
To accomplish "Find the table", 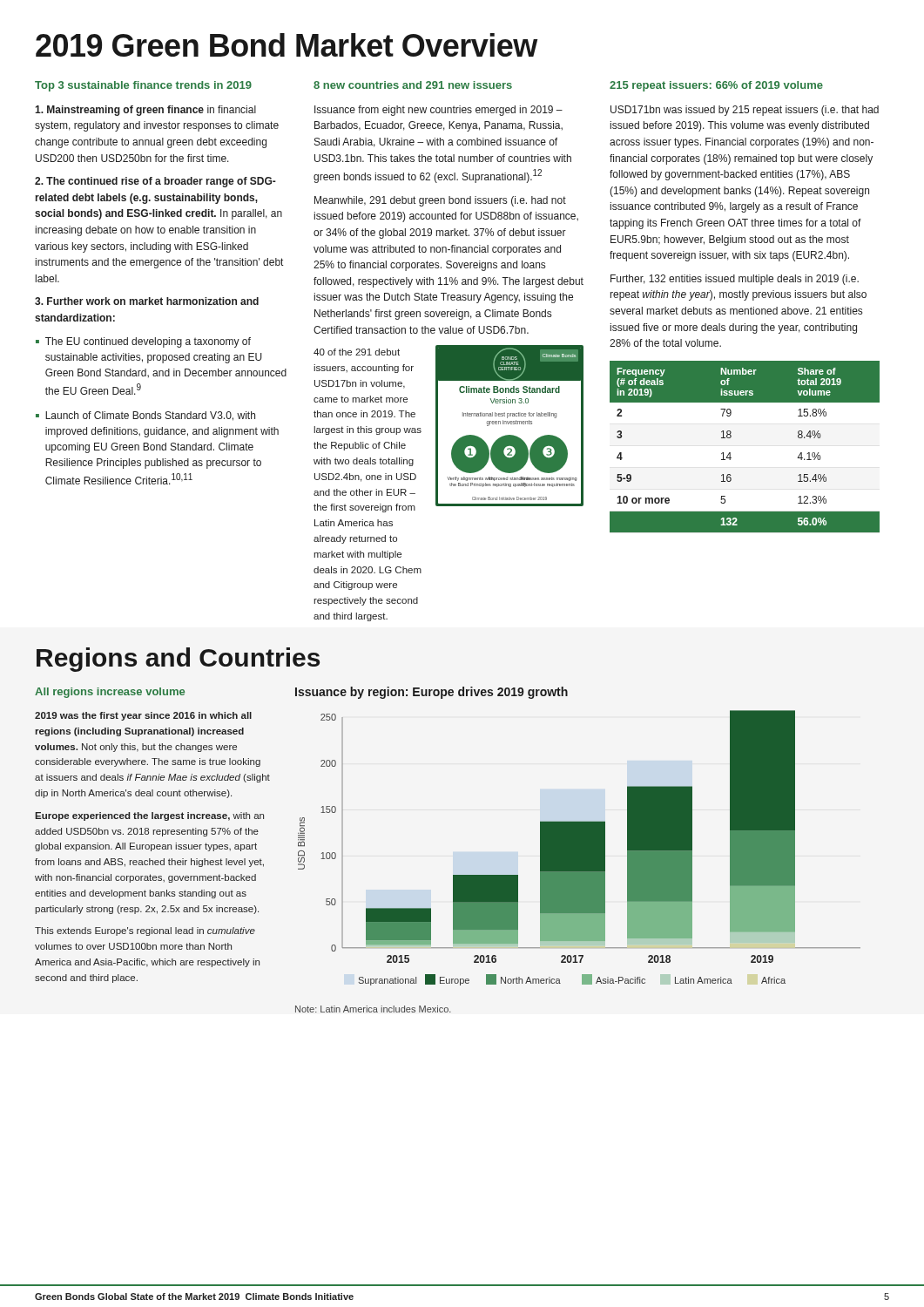I will pyautogui.click(x=745, y=447).
